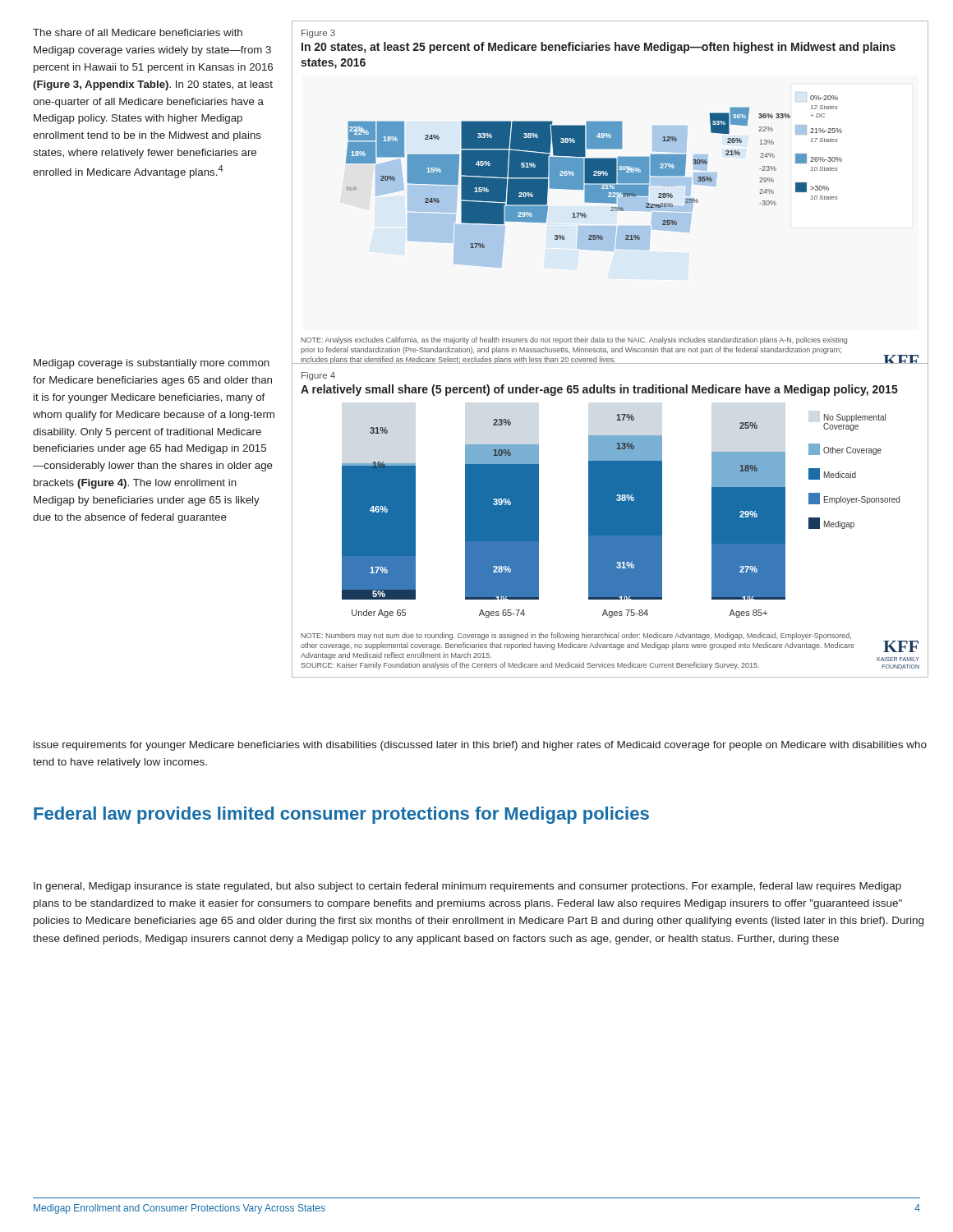
Task: Point to the region starting "Federal law provides limited consumer protections for"
Action: pyautogui.click(x=481, y=814)
